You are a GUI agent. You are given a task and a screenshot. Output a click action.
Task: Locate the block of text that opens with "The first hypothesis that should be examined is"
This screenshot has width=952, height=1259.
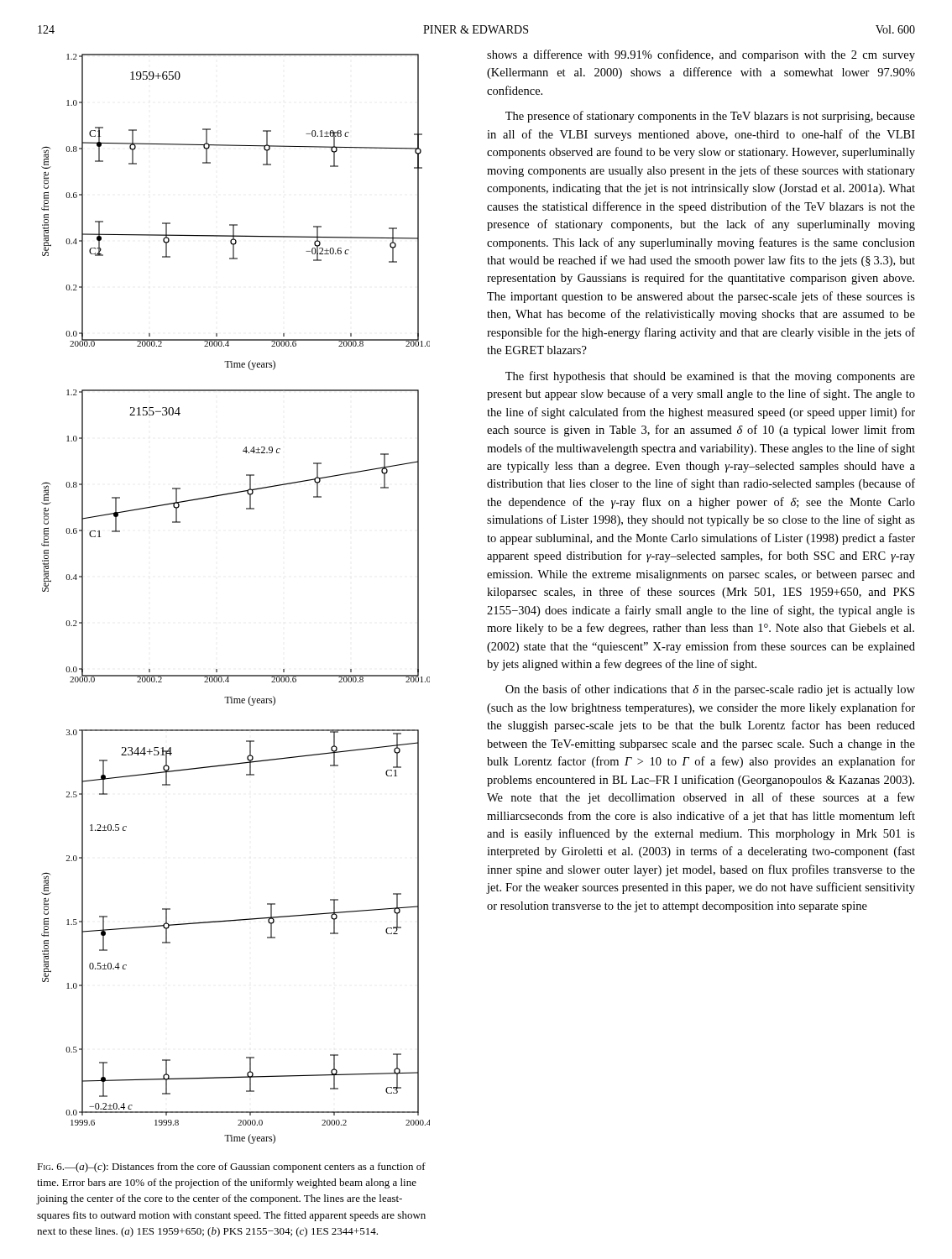tap(701, 520)
